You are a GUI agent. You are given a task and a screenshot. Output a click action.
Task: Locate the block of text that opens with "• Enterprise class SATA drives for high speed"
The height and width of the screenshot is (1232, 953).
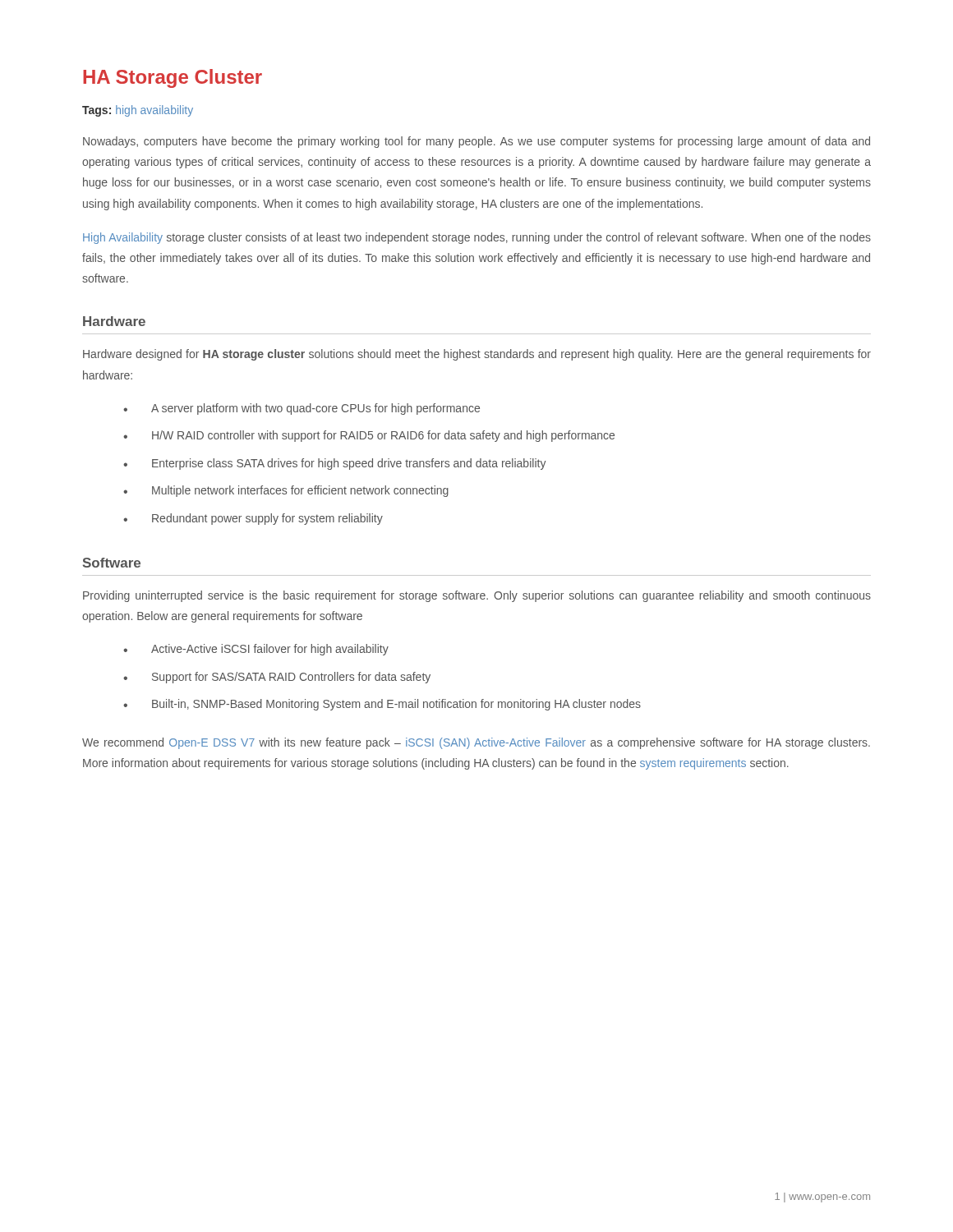pyautogui.click(x=314, y=465)
